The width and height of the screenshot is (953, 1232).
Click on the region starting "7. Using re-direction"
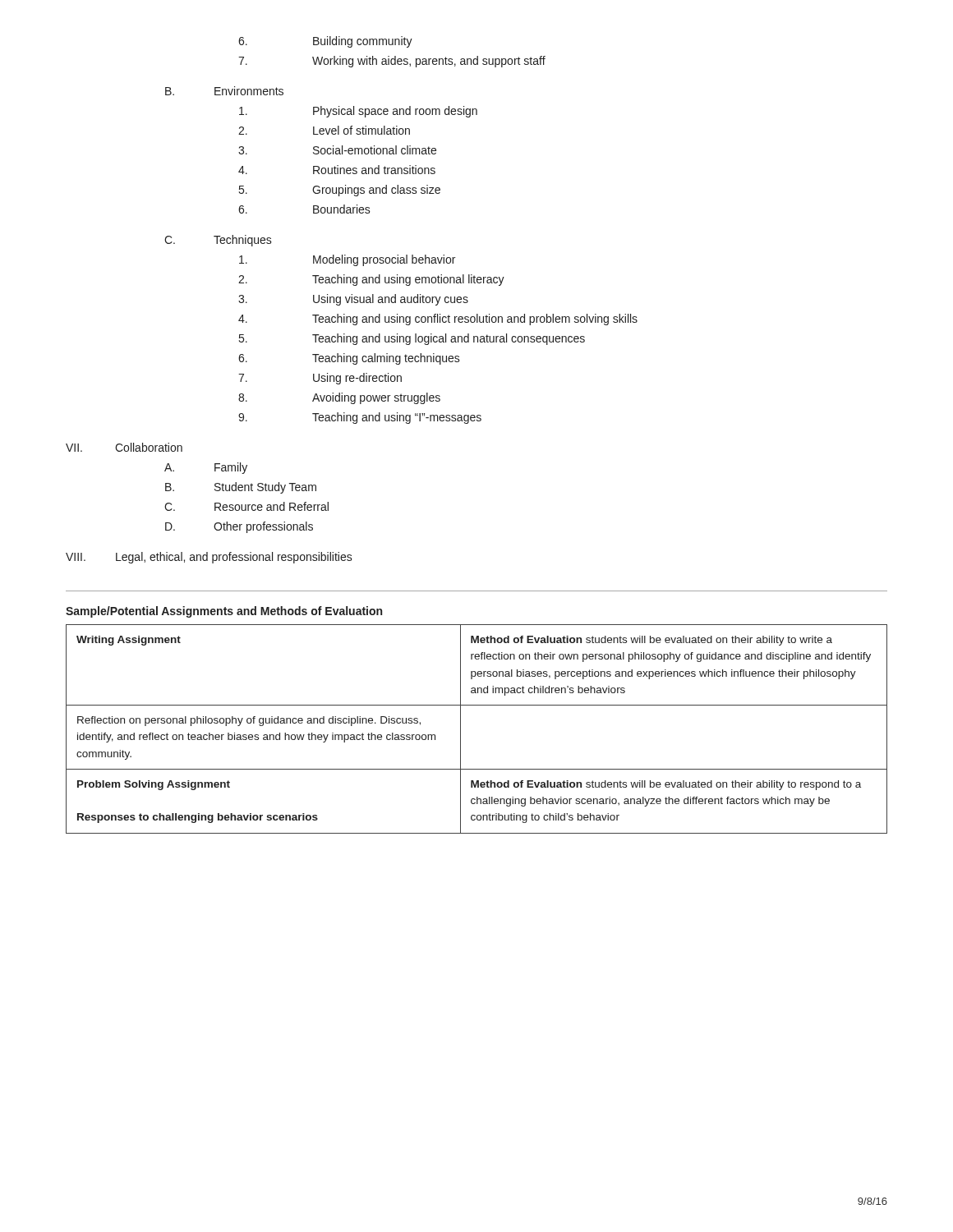(x=320, y=379)
